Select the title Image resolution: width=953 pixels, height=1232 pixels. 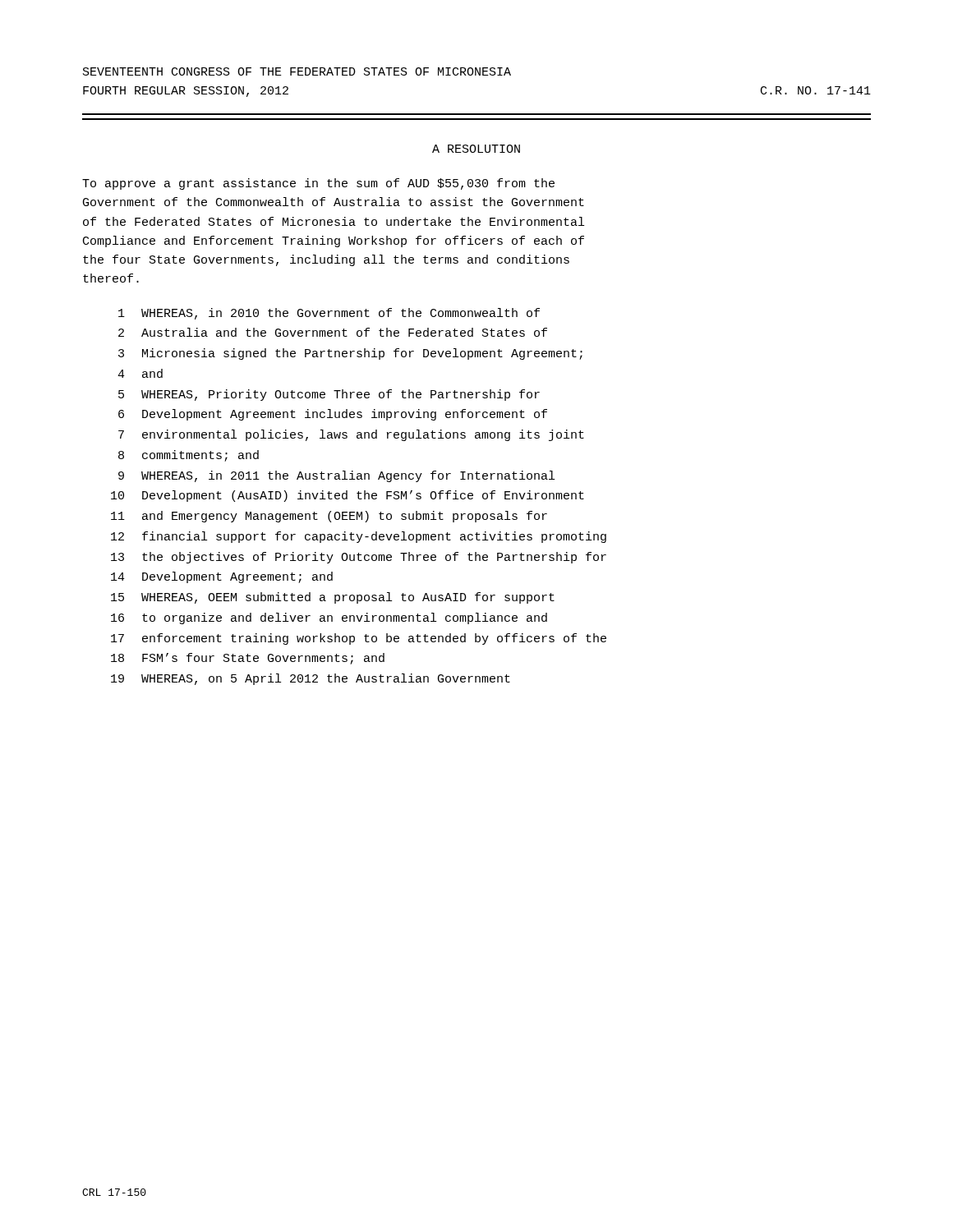[x=476, y=150]
